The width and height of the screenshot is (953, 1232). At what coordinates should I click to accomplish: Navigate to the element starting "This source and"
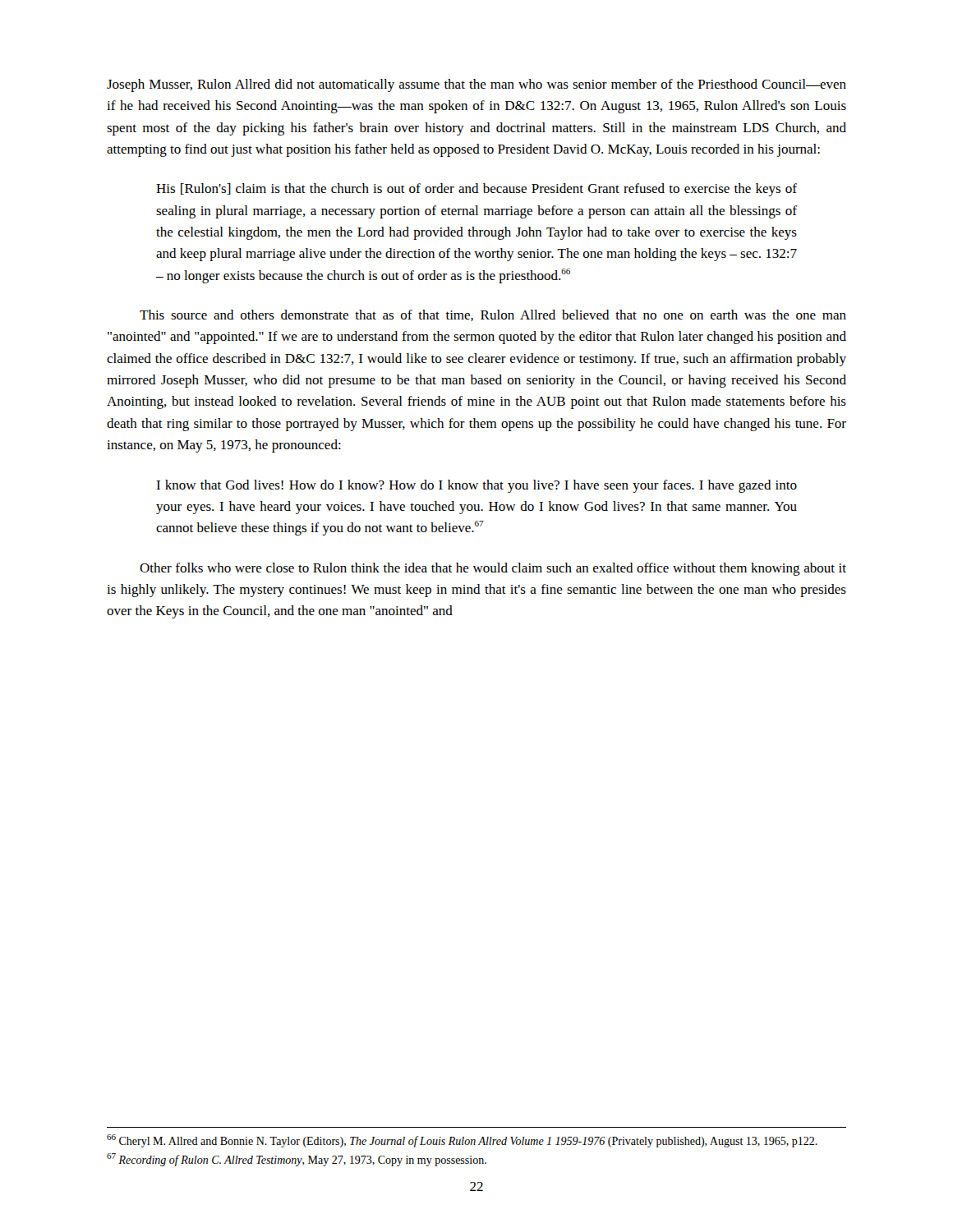(476, 381)
